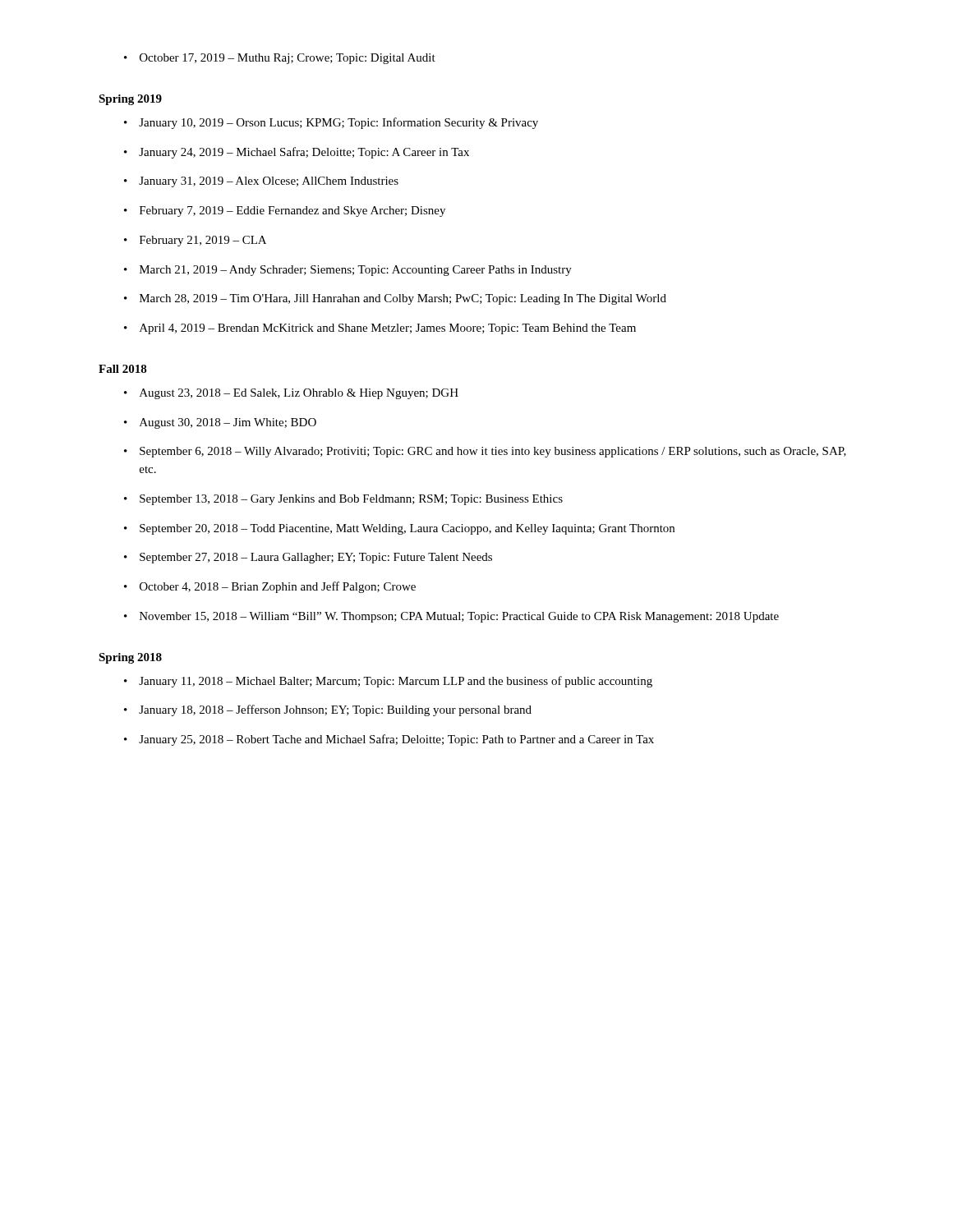Viewport: 953px width, 1232px height.
Task: Point to "Fall 2018"
Action: point(123,369)
